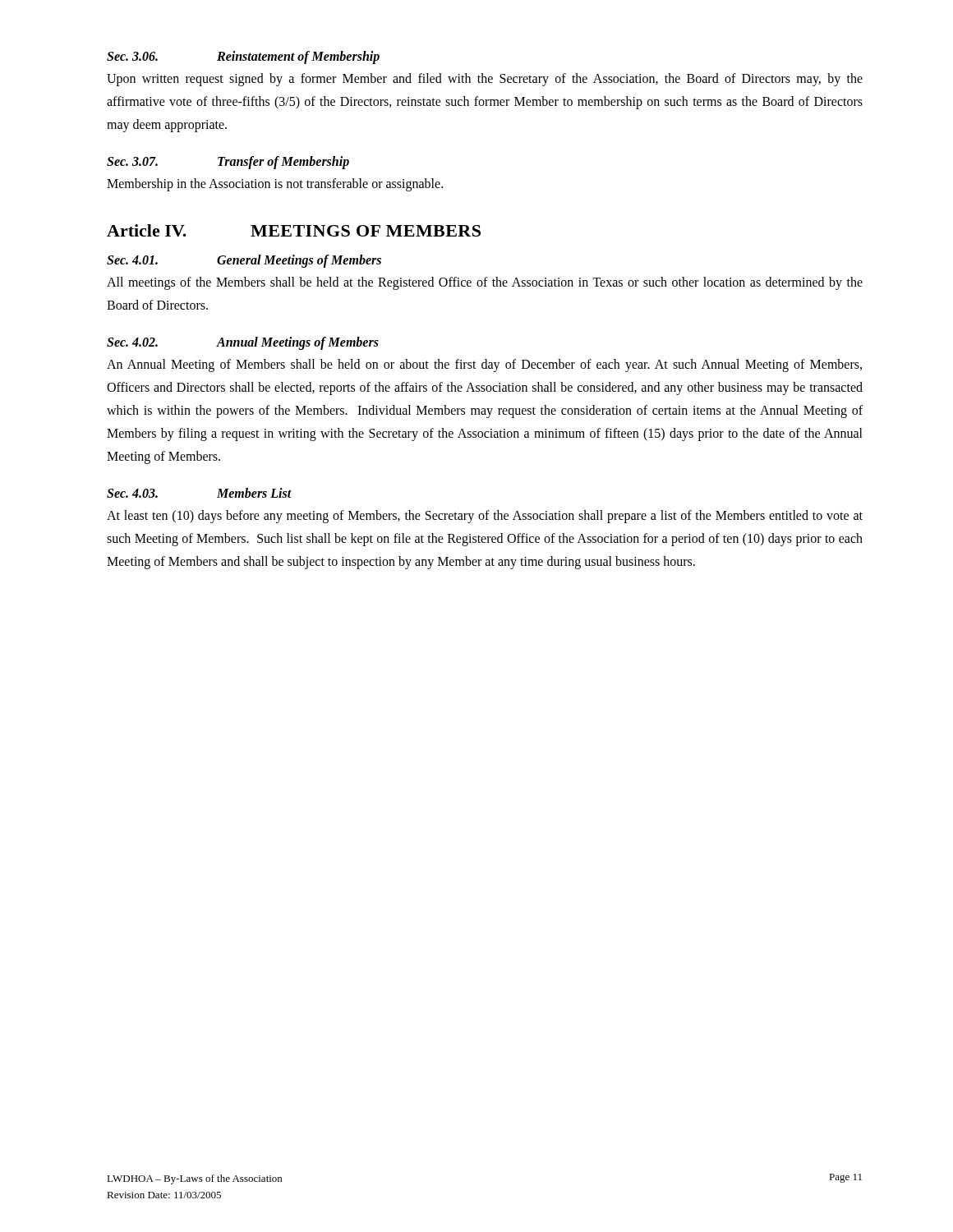Locate the block of text that opens with "Membership in the"
This screenshot has height=1232, width=953.
[x=275, y=184]
